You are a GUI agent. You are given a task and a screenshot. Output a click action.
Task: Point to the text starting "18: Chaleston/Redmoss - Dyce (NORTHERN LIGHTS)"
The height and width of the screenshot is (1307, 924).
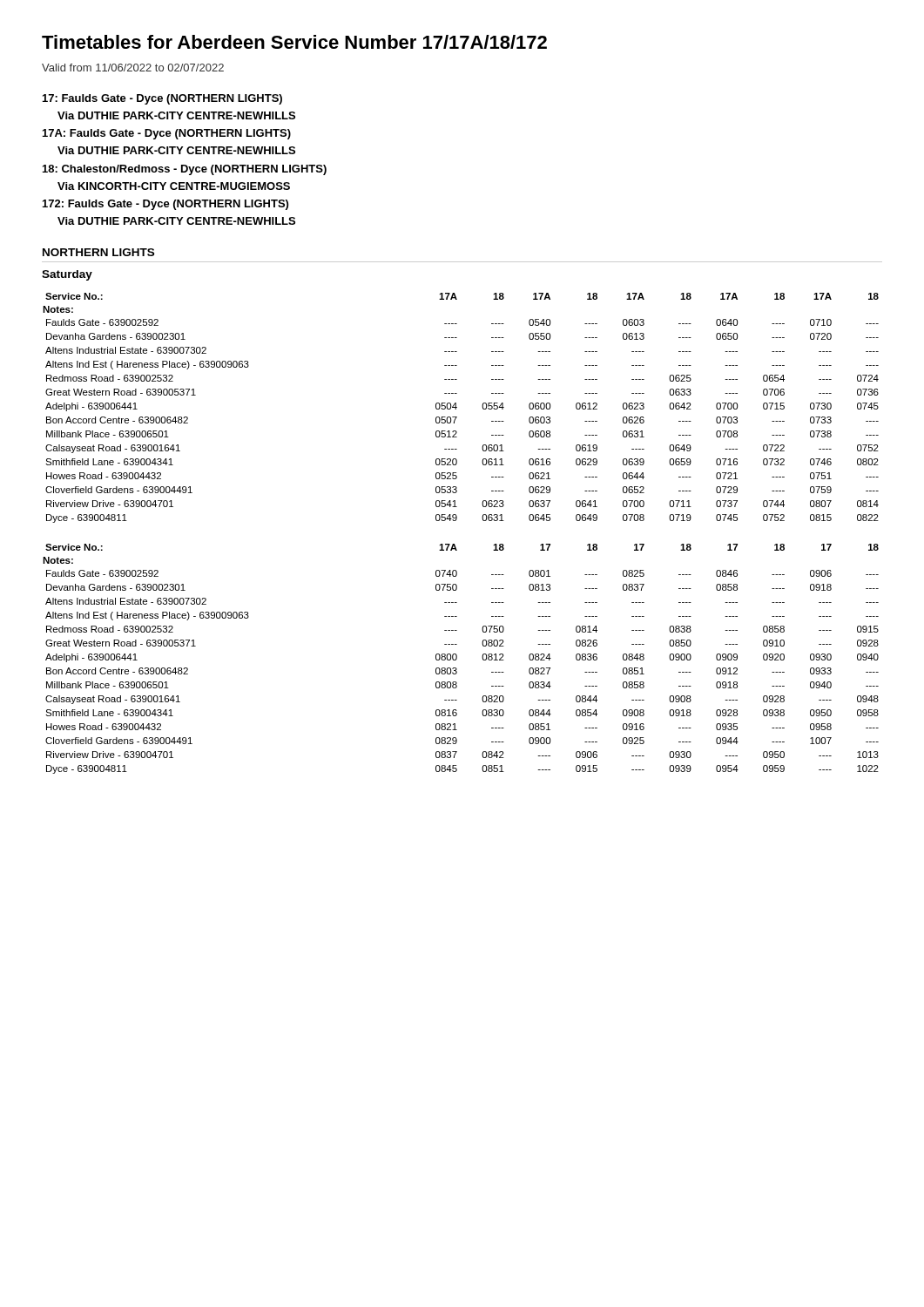[x=185, y=170]
